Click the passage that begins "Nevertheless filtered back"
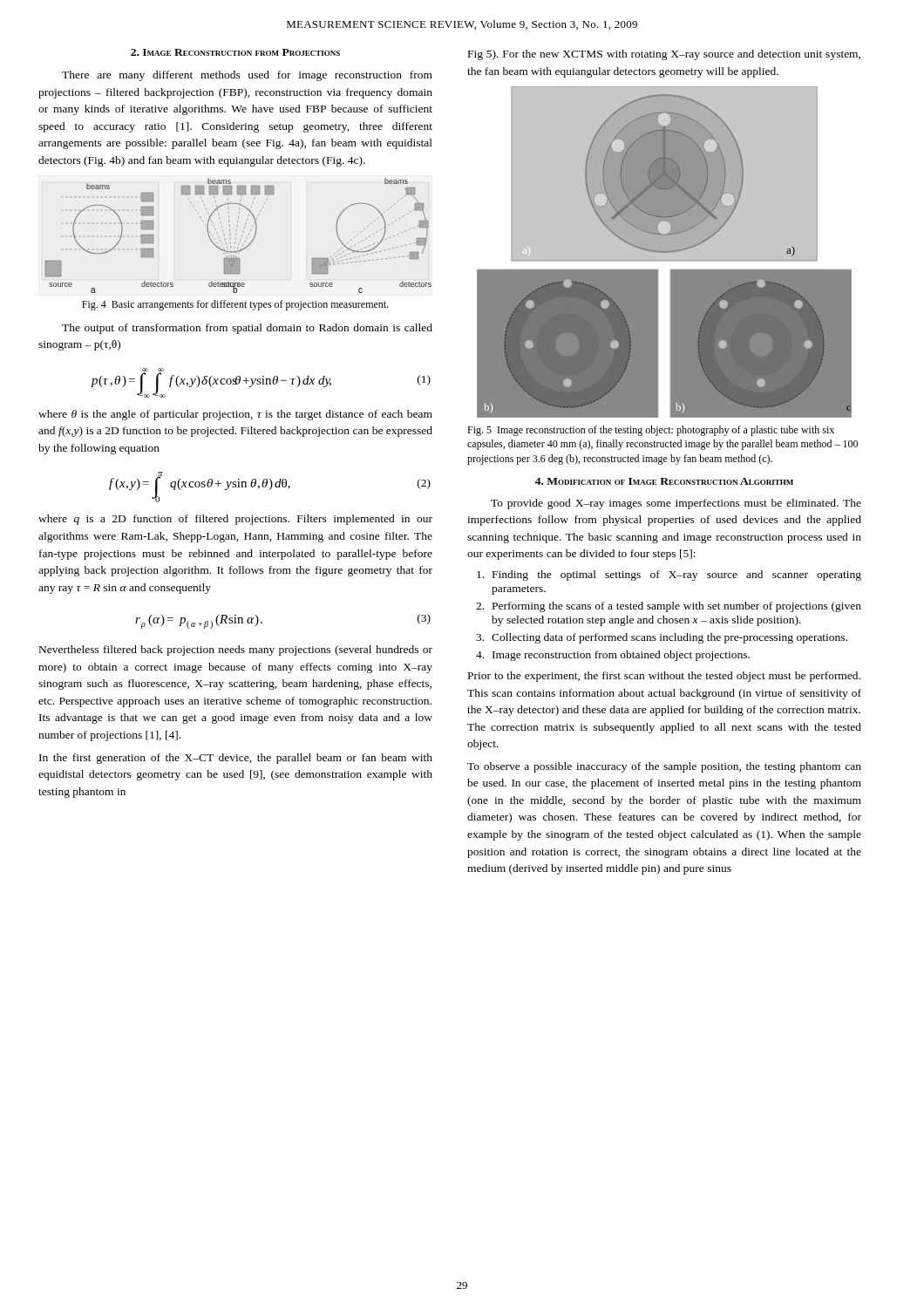This screenshot has width=924, height=1308. [x=235, y=692]
